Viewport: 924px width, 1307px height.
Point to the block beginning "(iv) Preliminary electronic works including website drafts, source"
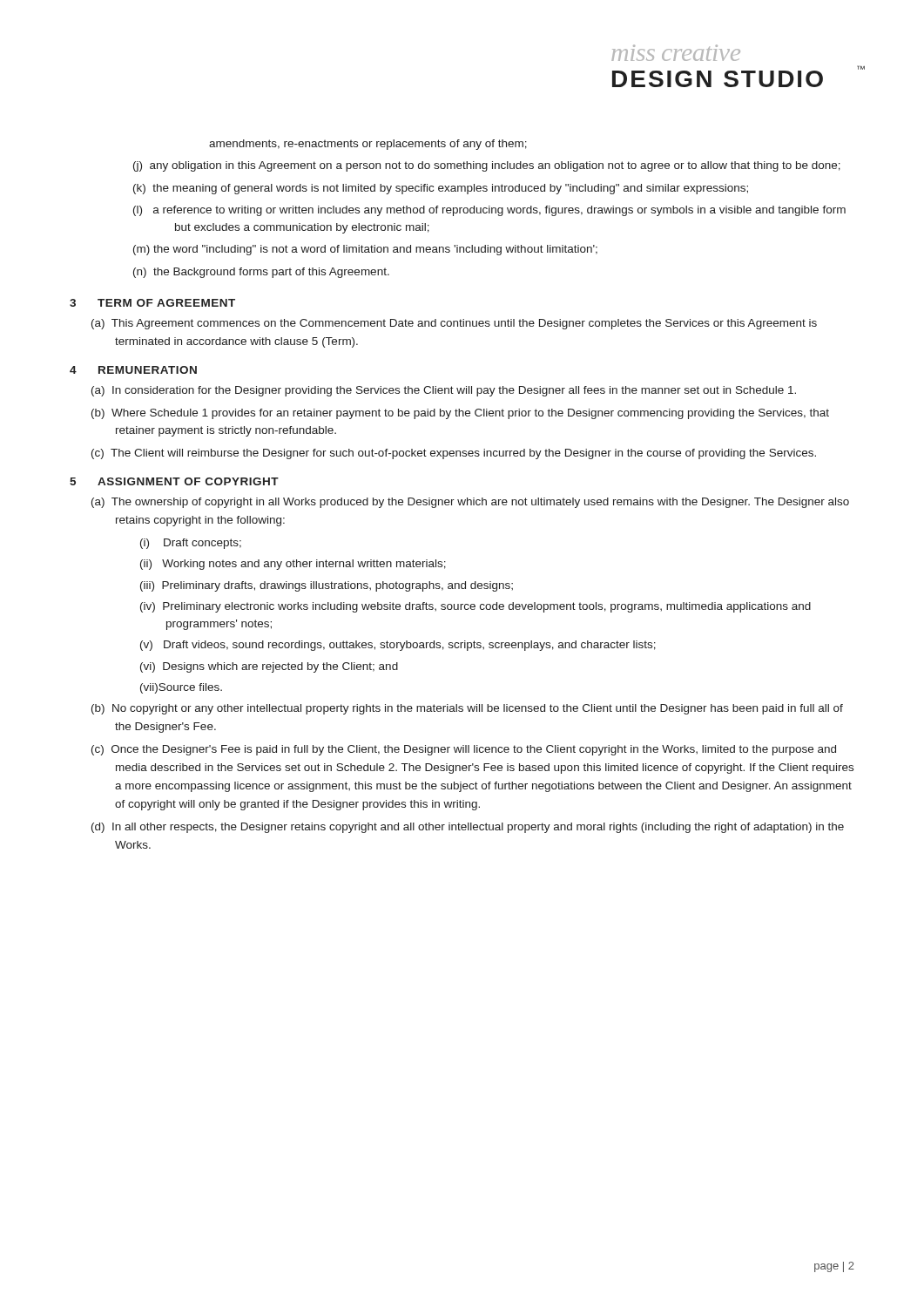pyautogui.click(x=475, y=615)
